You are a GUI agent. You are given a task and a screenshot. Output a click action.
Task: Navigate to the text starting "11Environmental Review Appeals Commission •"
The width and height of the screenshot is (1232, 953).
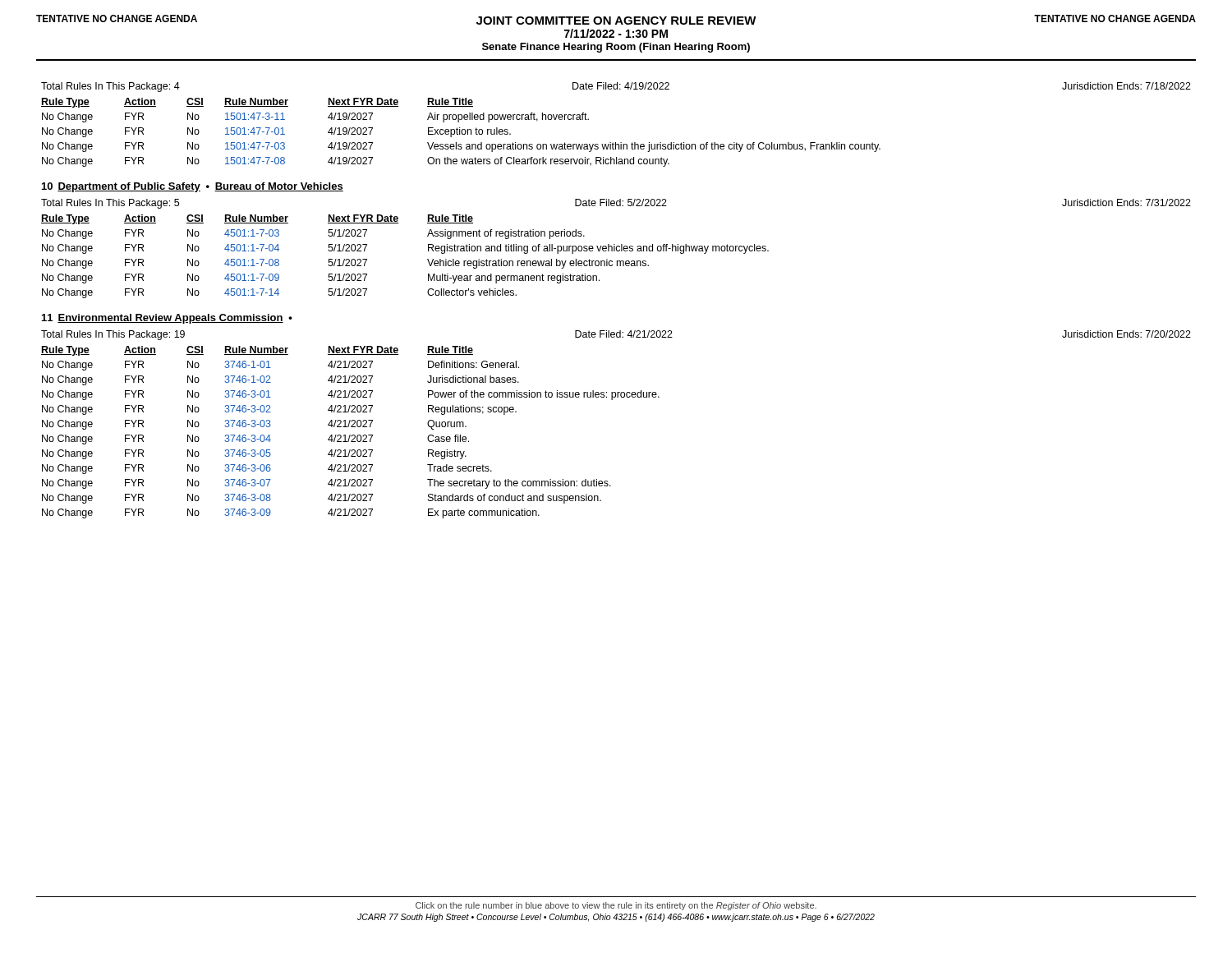(167, 318)
